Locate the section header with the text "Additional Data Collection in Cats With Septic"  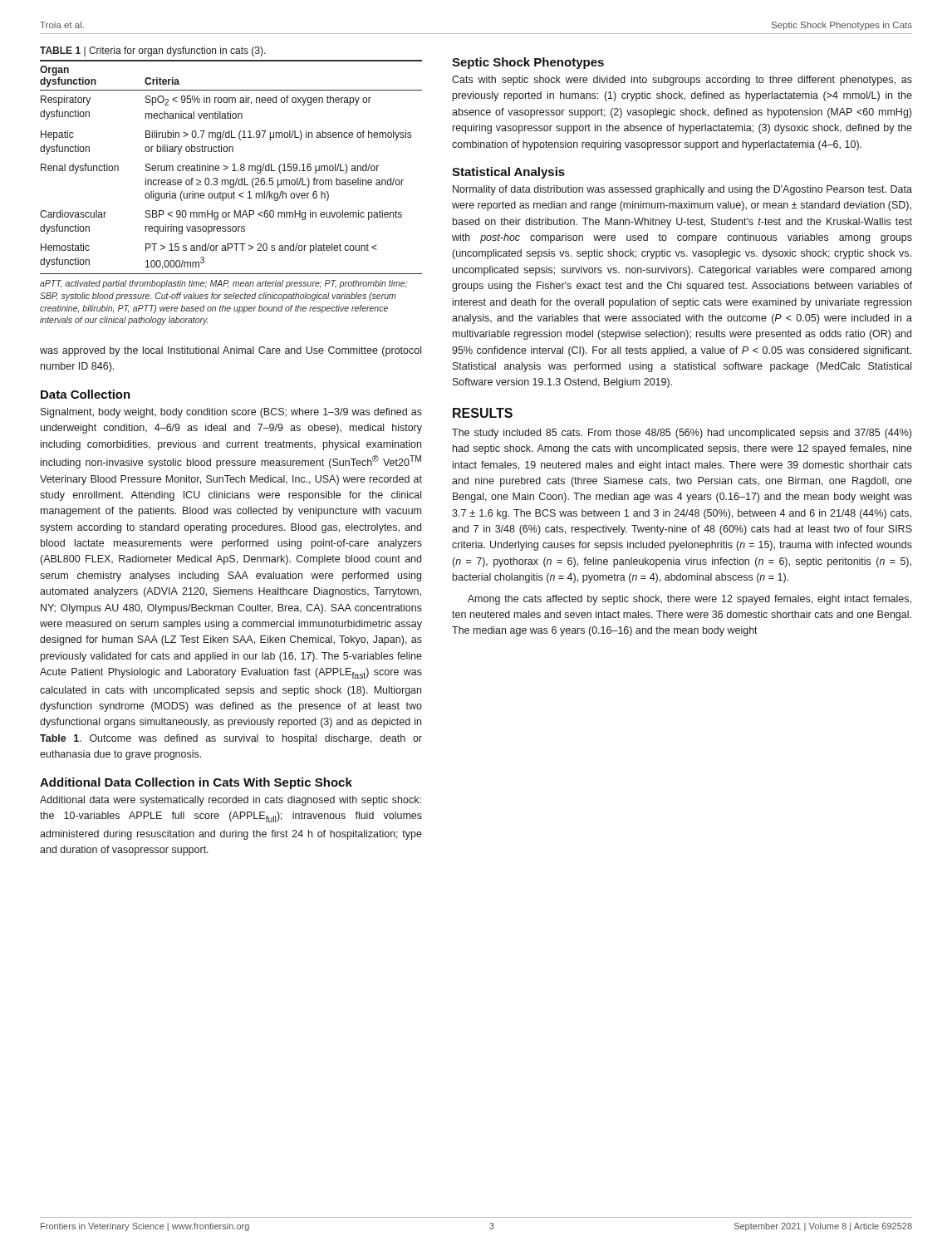tap(196, 782)
